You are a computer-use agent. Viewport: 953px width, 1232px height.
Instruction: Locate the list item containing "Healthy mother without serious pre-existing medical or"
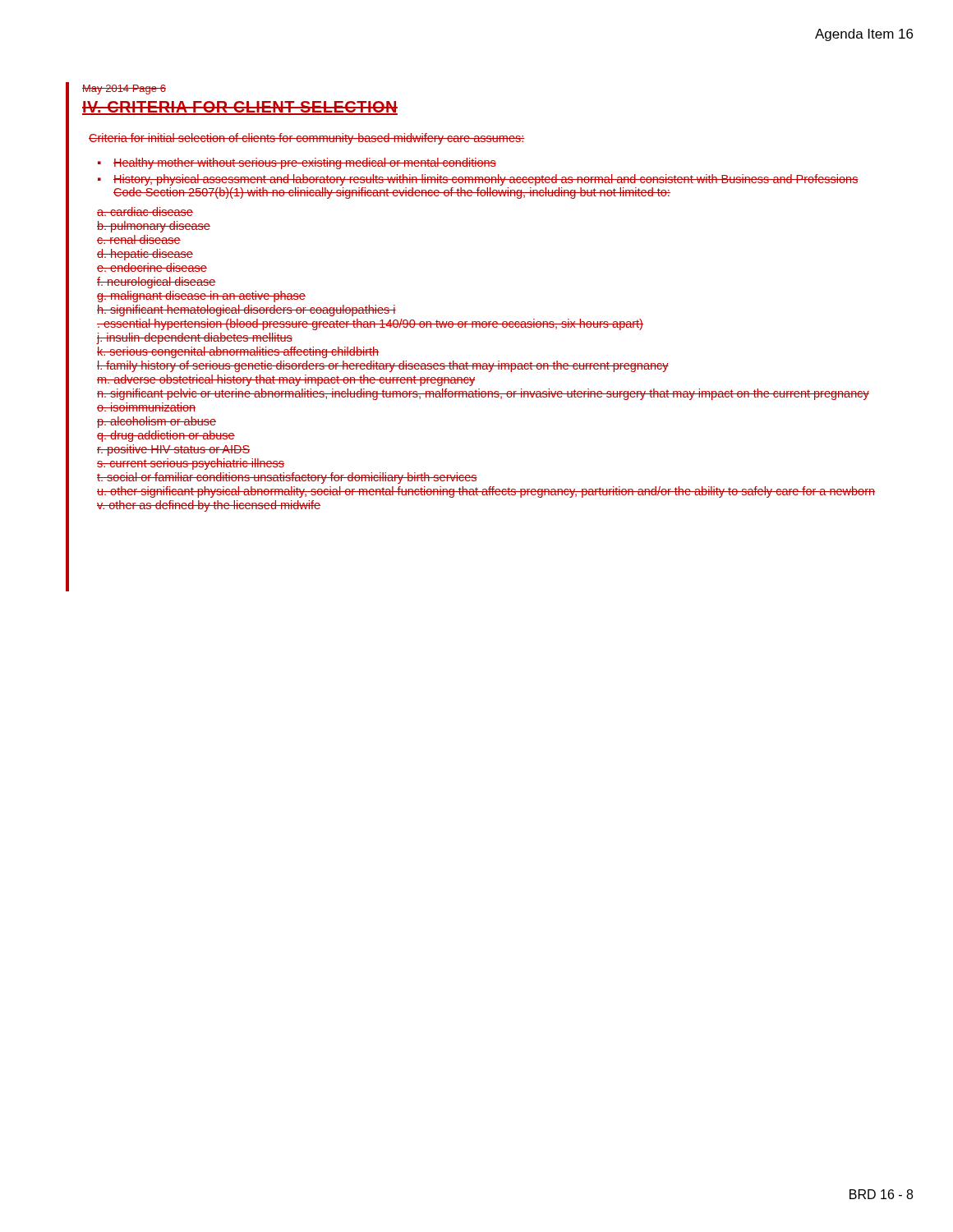[305, 163]
